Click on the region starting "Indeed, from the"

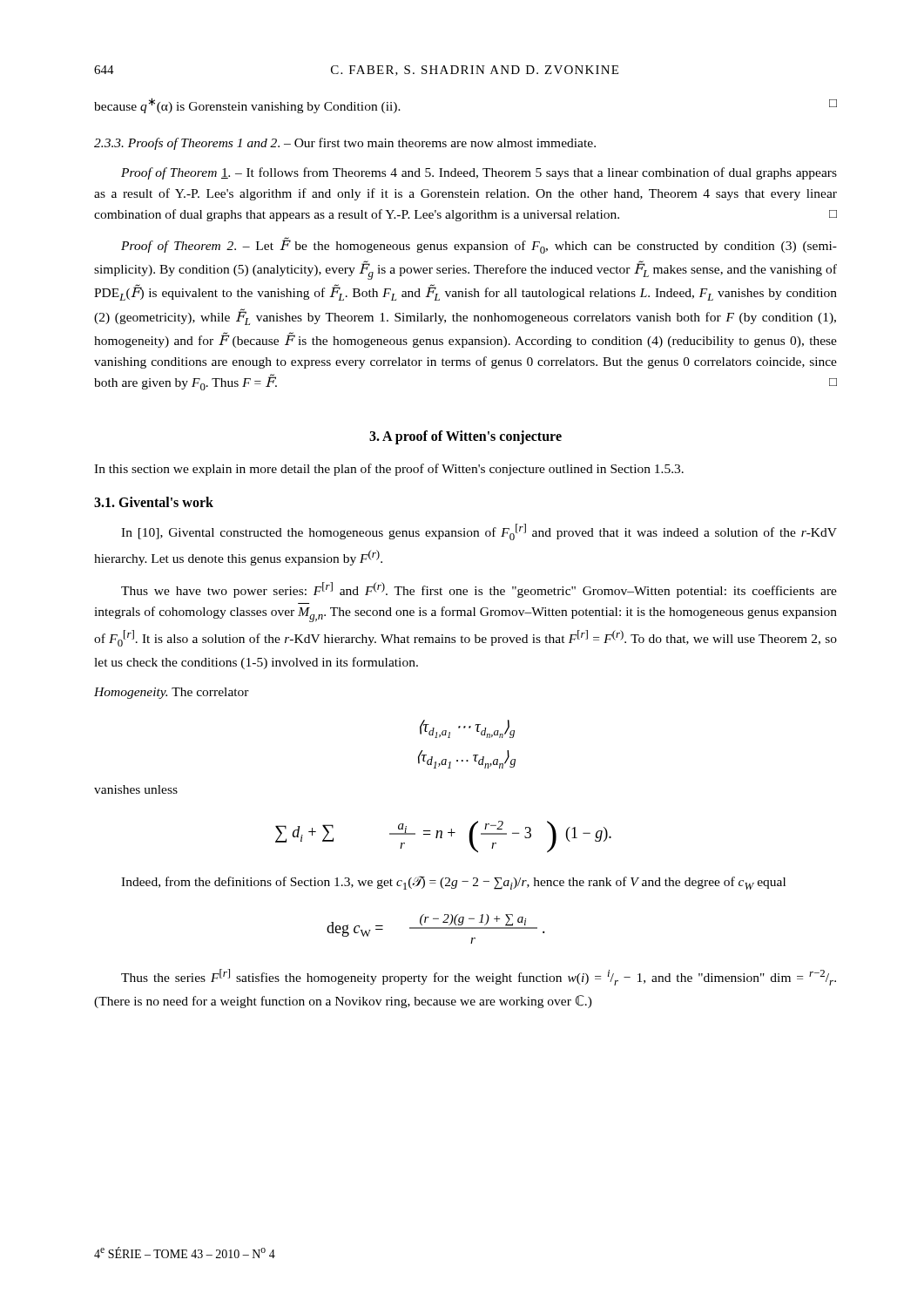click(465, 883)
